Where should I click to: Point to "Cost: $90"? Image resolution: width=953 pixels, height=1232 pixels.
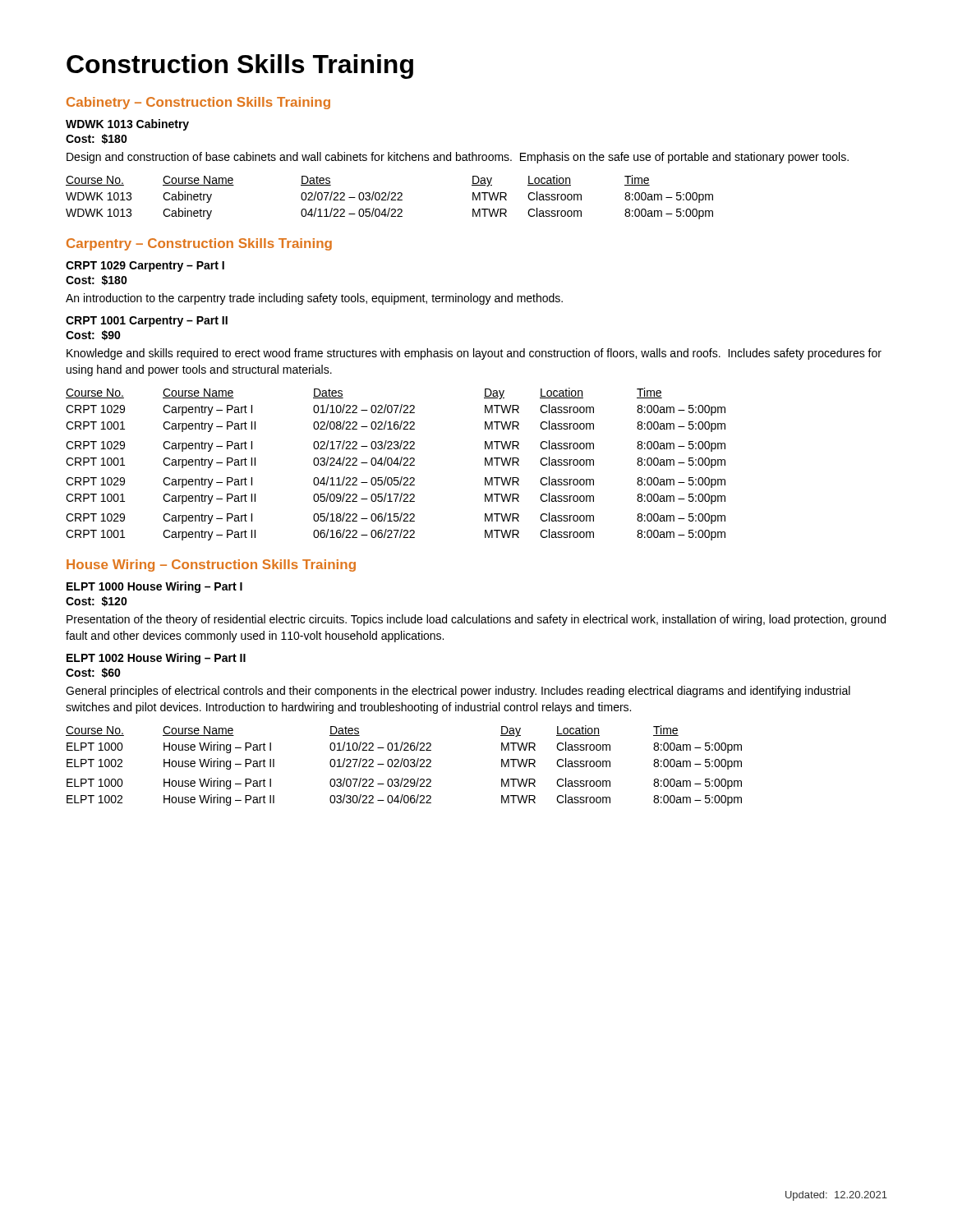tap(93, 335)
